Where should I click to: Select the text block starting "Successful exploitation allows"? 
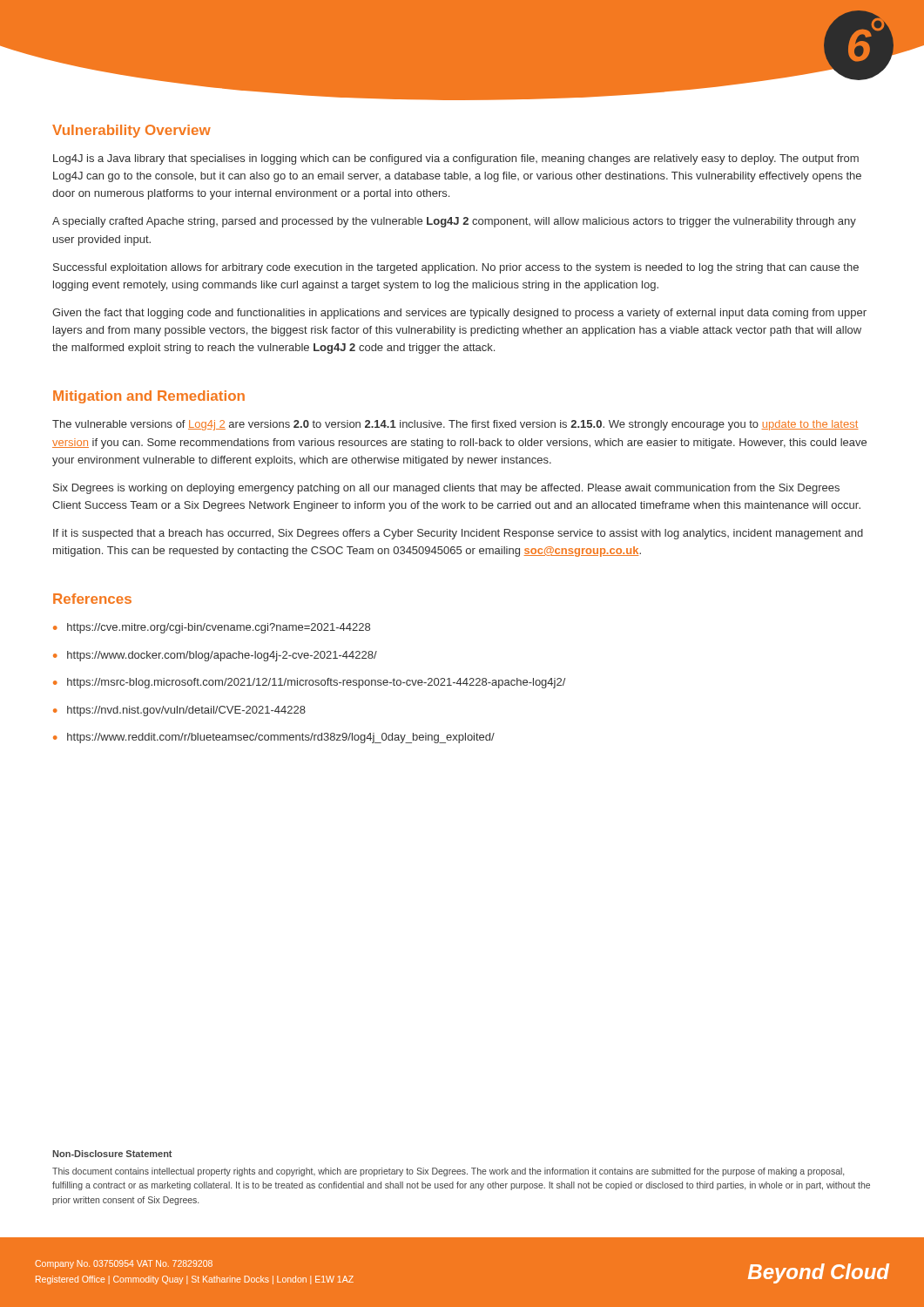456,276
